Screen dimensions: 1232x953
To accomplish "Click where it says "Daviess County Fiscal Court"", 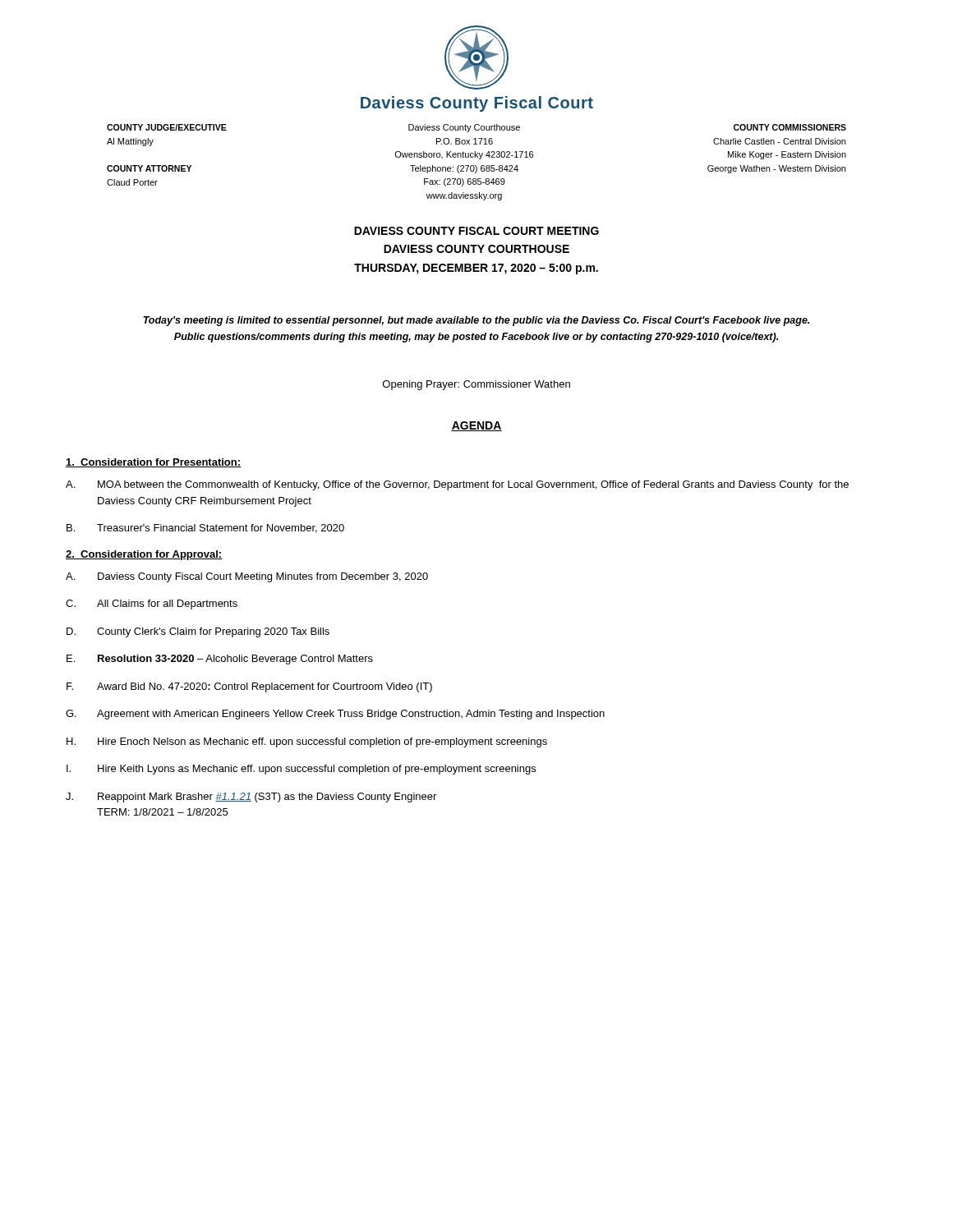I will 476,103.
